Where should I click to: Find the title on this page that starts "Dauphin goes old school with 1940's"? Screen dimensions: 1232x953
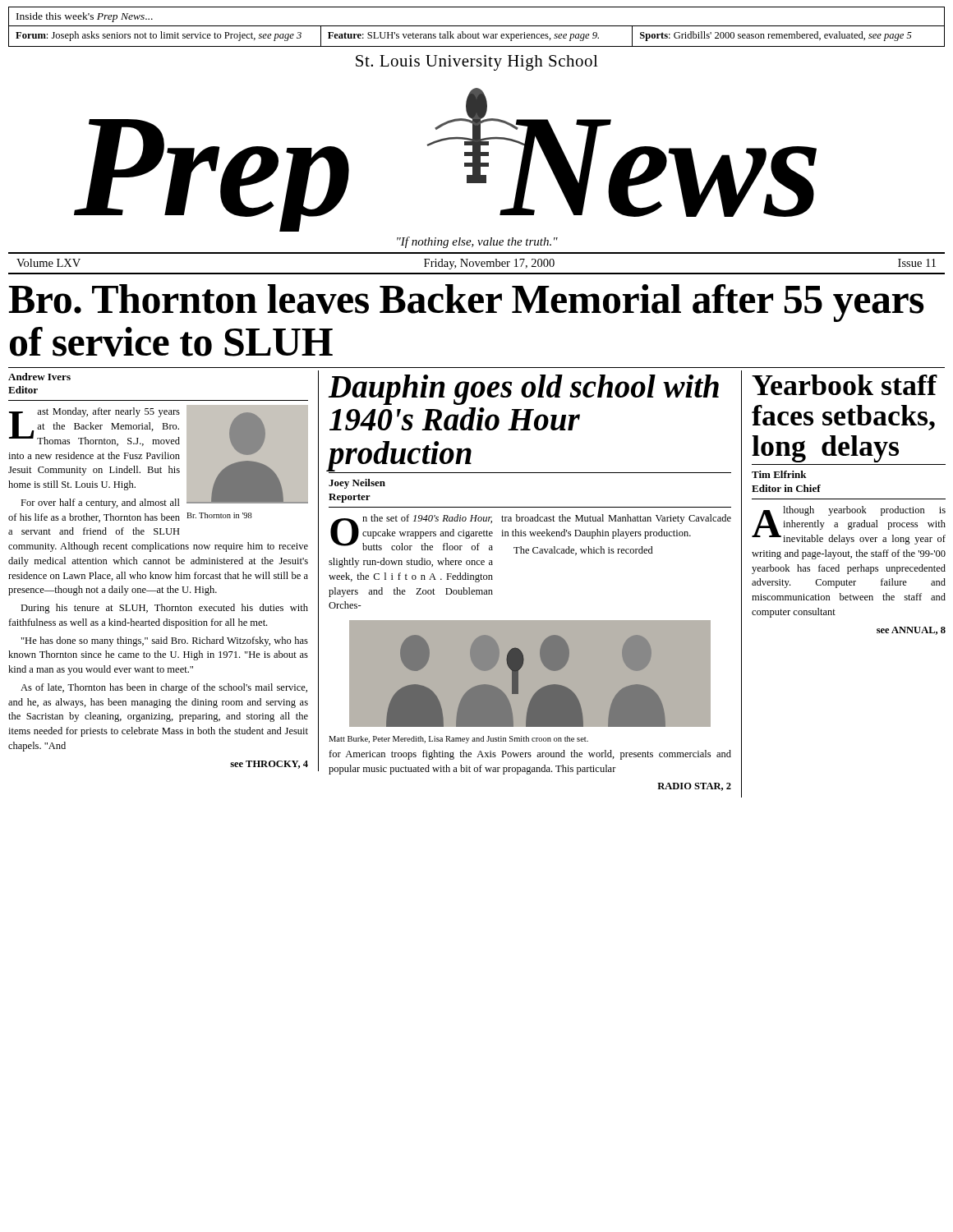[x=524, y=420]
